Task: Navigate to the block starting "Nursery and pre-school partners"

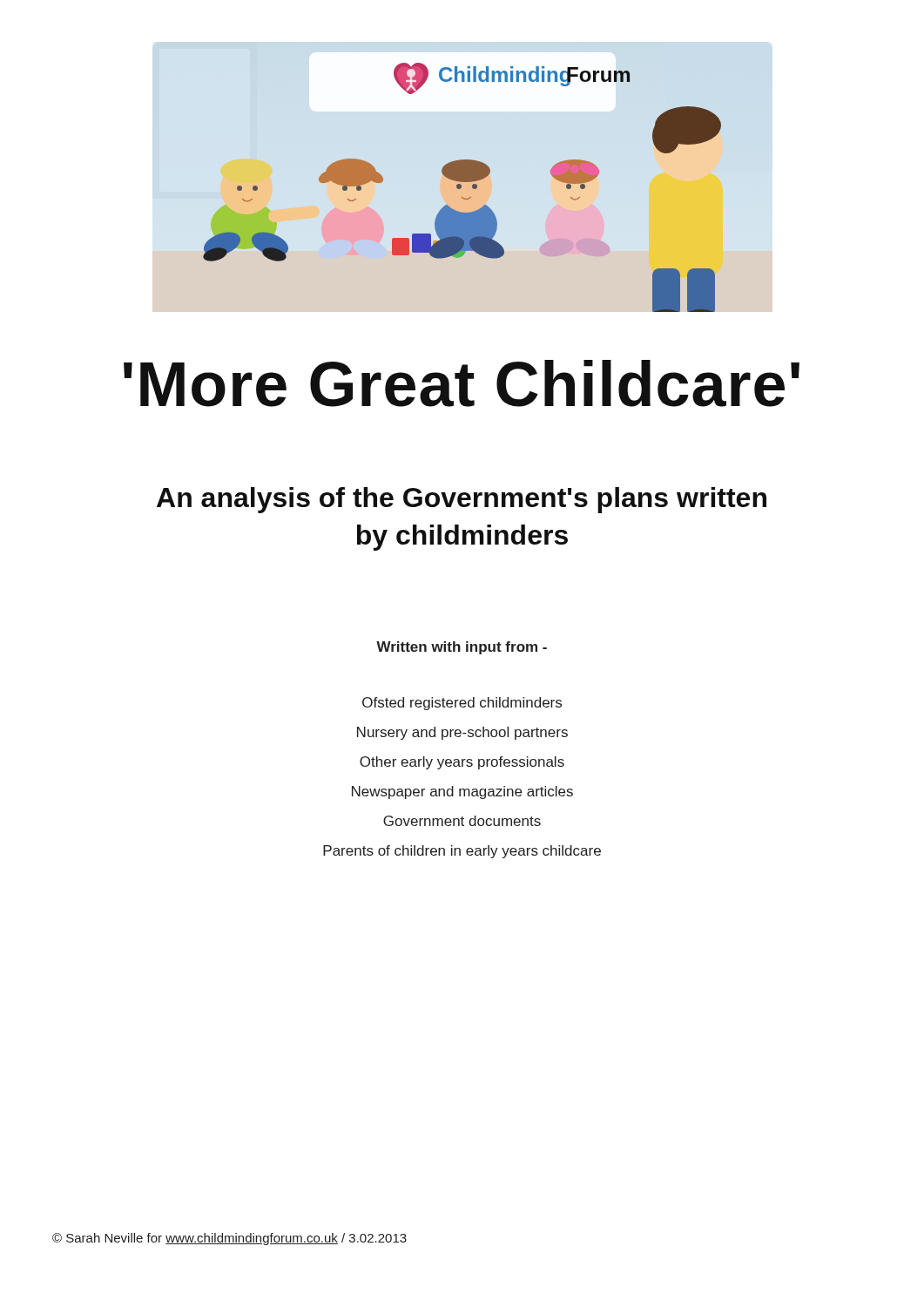Action: (x=462, y=732)
